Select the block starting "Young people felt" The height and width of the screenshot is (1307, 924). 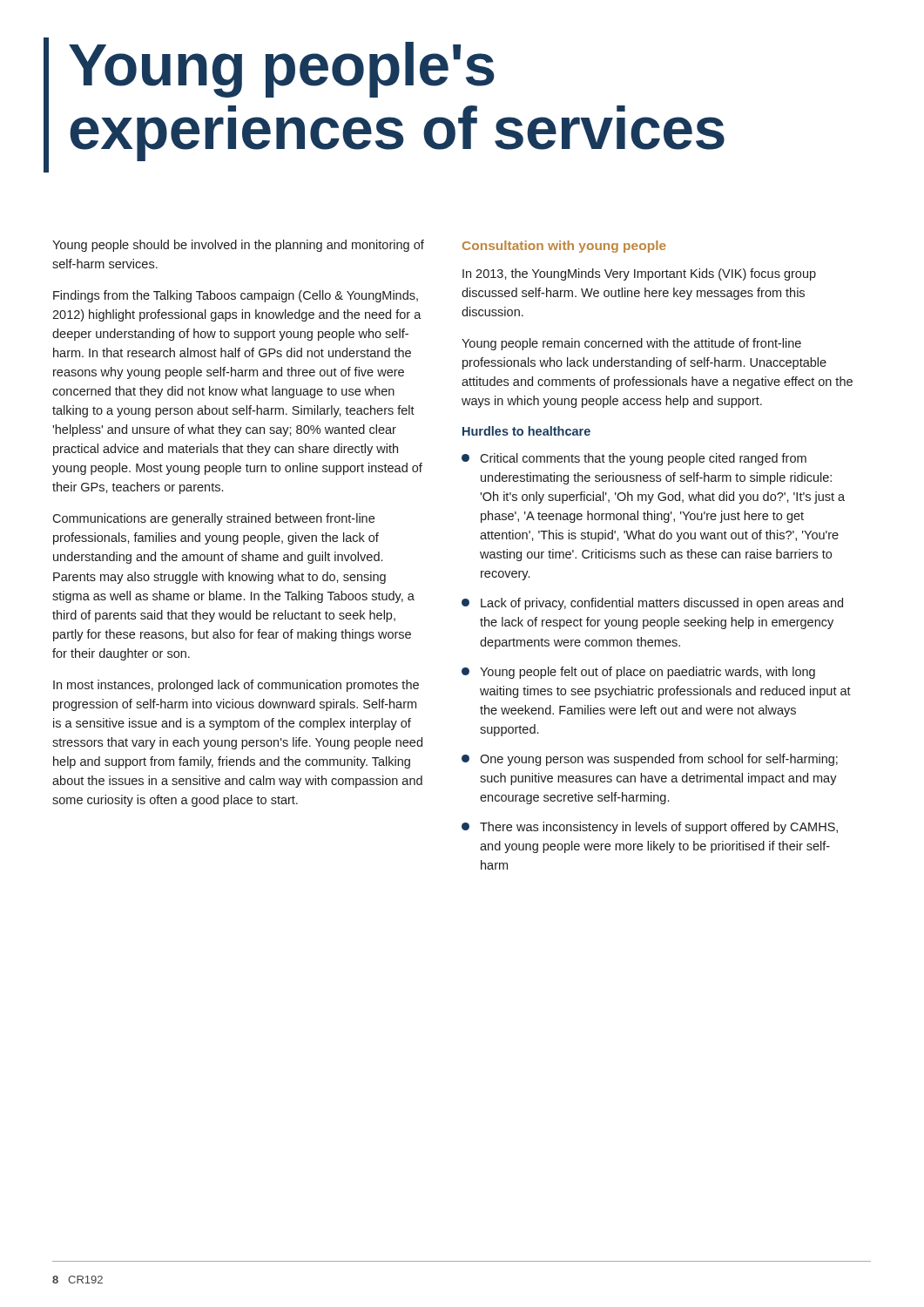point(658,700)
